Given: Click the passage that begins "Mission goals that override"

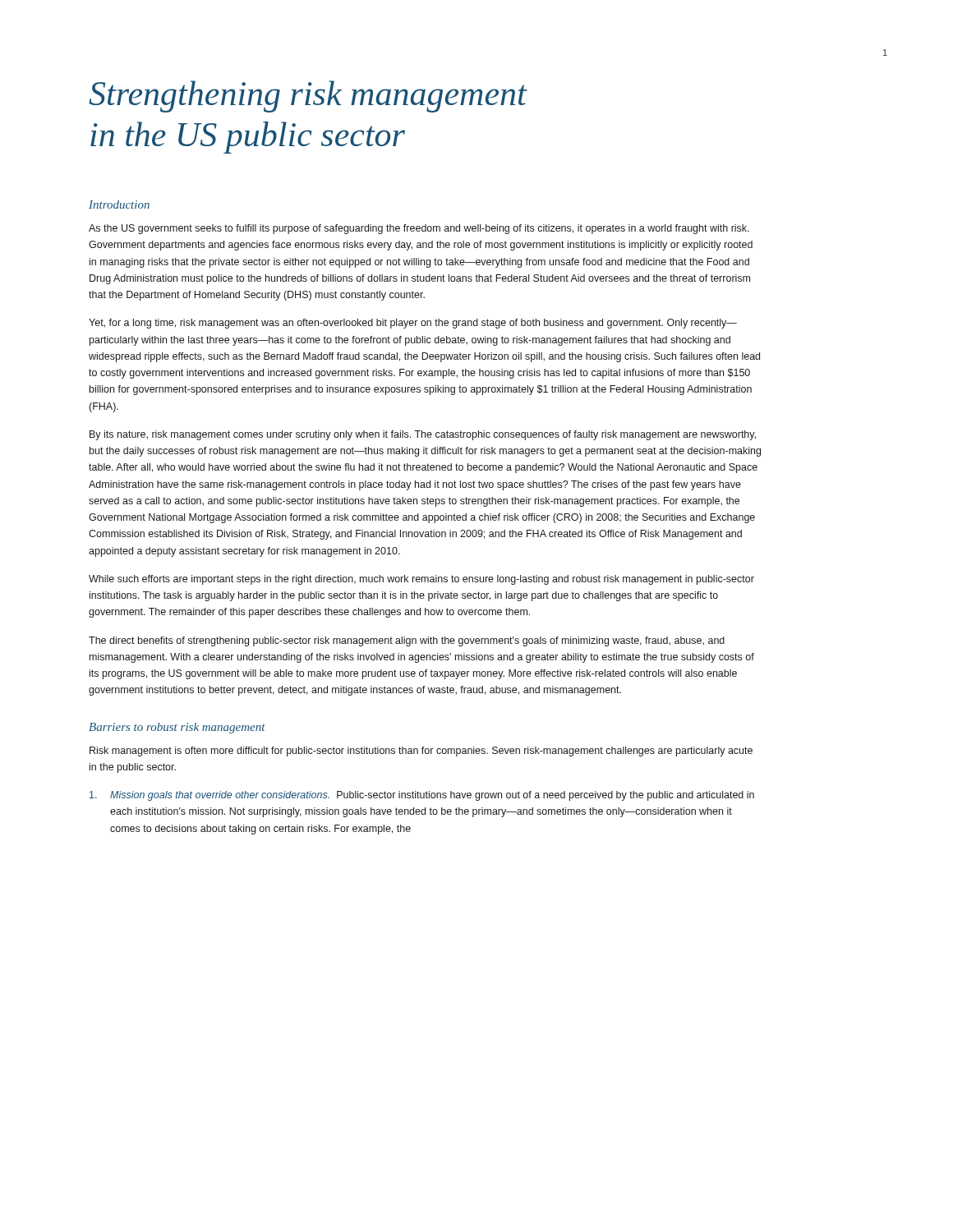Looking at the screenshot, I should (426, 812).
